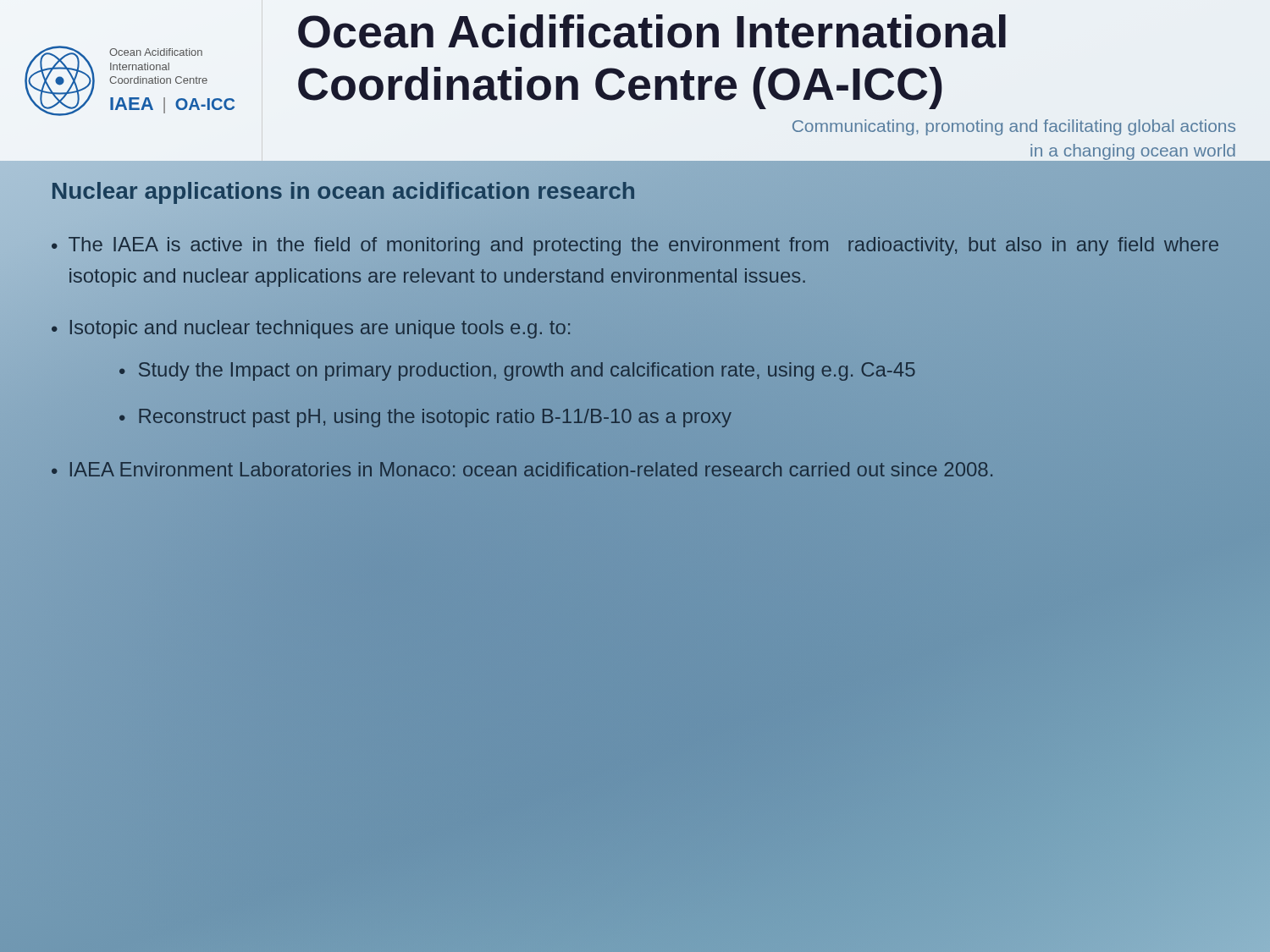Point to the text block starting "Nuclear applications in ocean acidification research"
Screen dimensions: 952x1270
pos(343,191)
